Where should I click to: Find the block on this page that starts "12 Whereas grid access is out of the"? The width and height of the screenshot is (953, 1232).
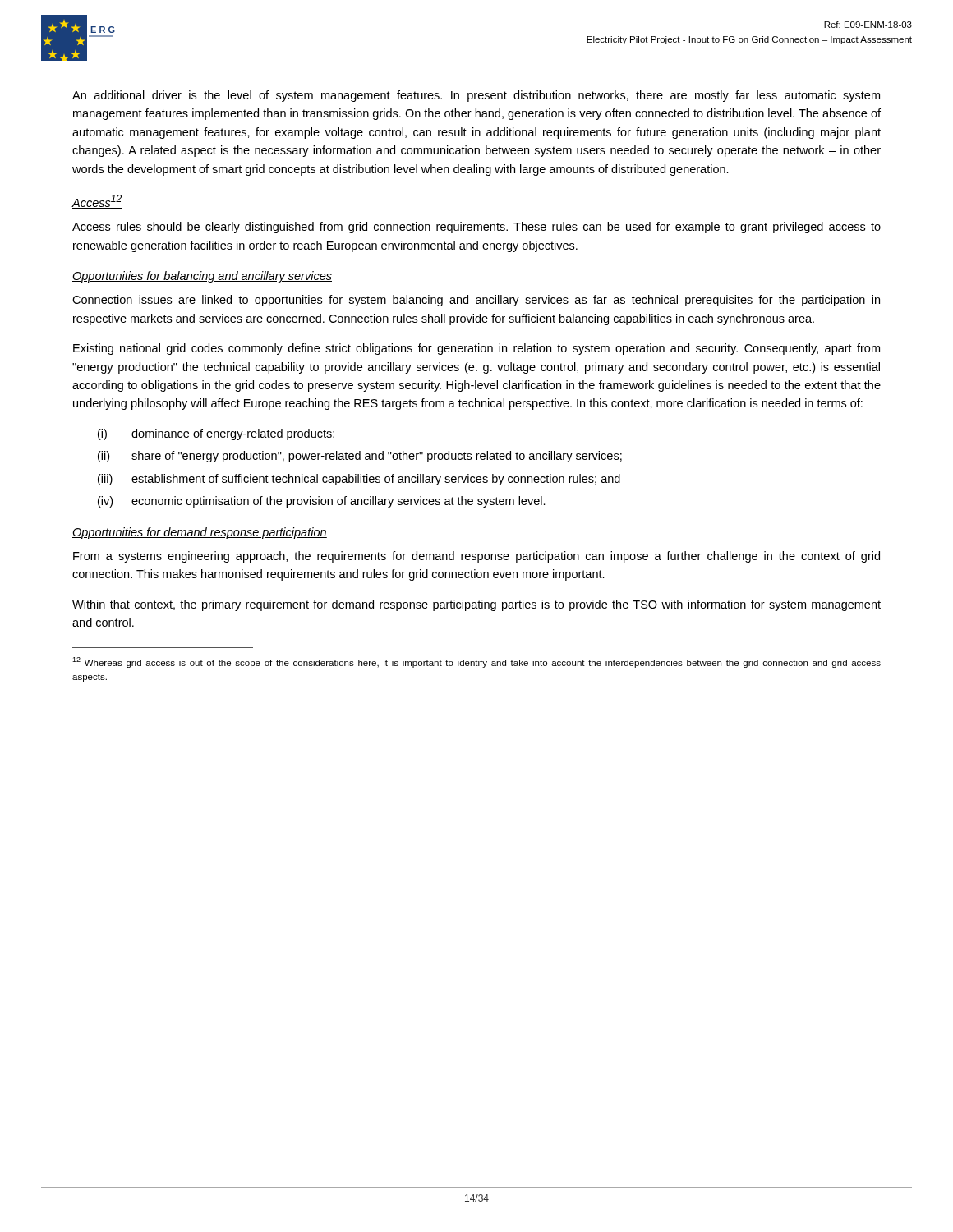[476, 668]
